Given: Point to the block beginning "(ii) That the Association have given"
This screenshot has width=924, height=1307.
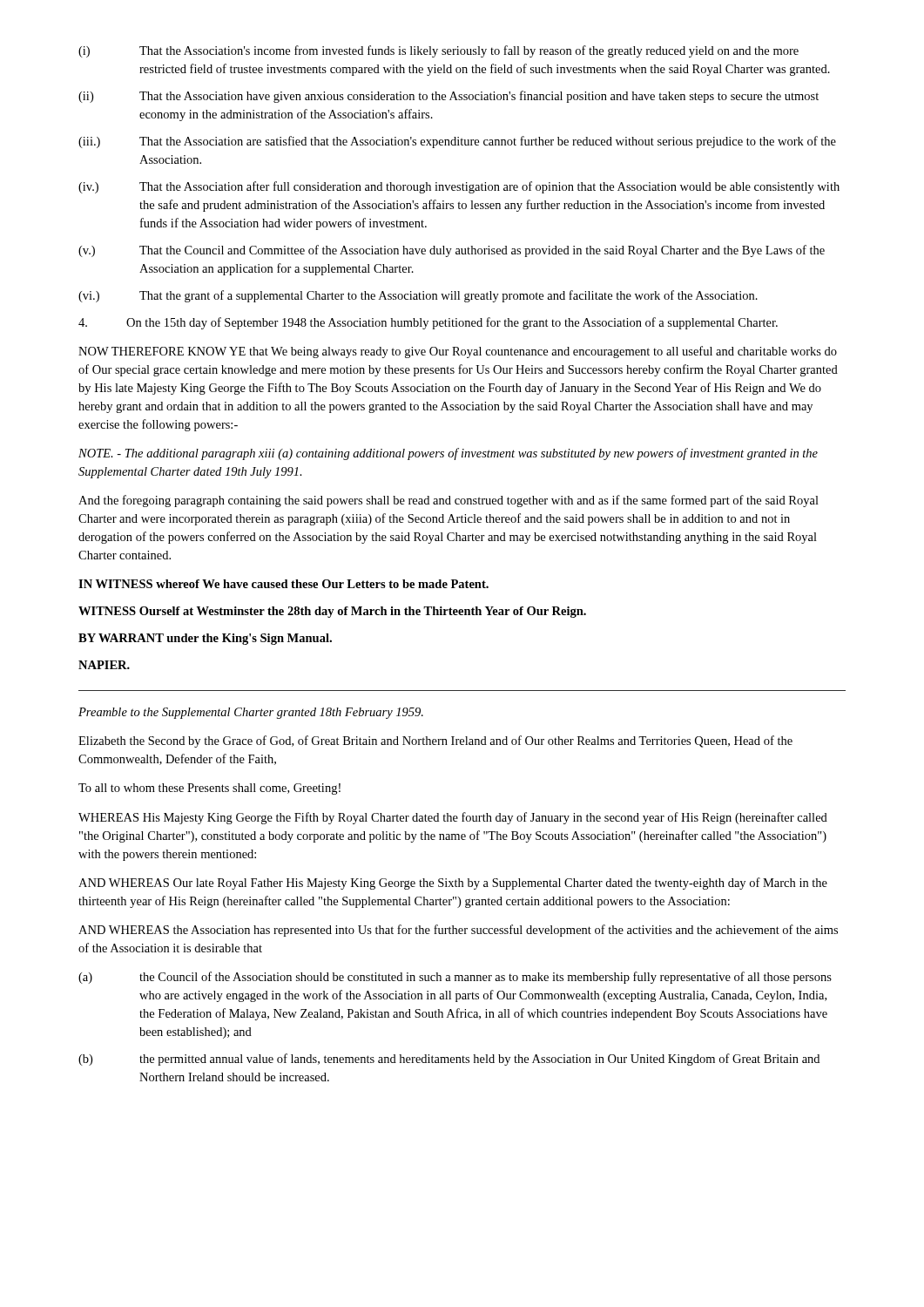Looking at the screenshot, I should point(462,105).
